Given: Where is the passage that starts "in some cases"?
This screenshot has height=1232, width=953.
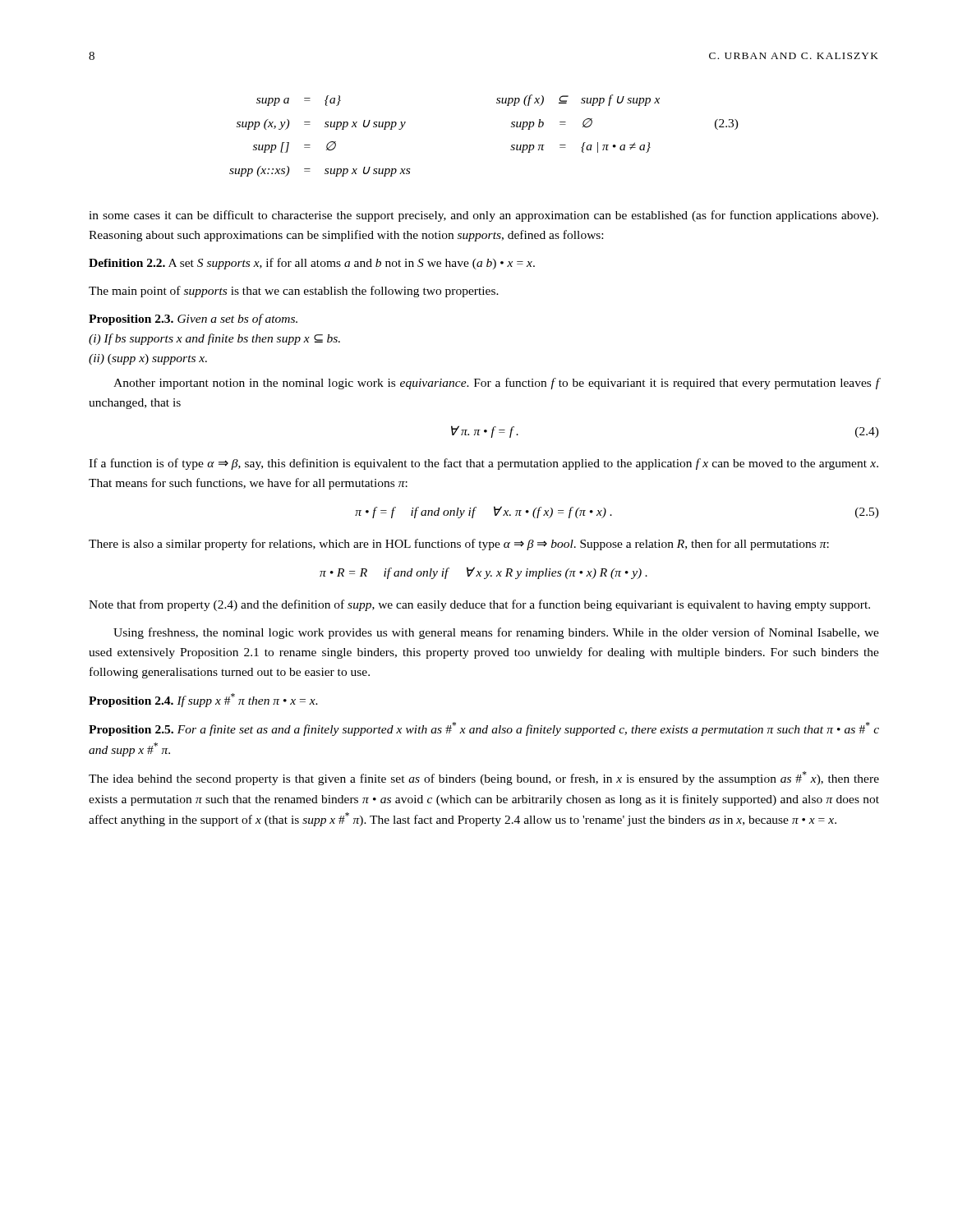Looking at the screenshot, I should coord(484,225).
